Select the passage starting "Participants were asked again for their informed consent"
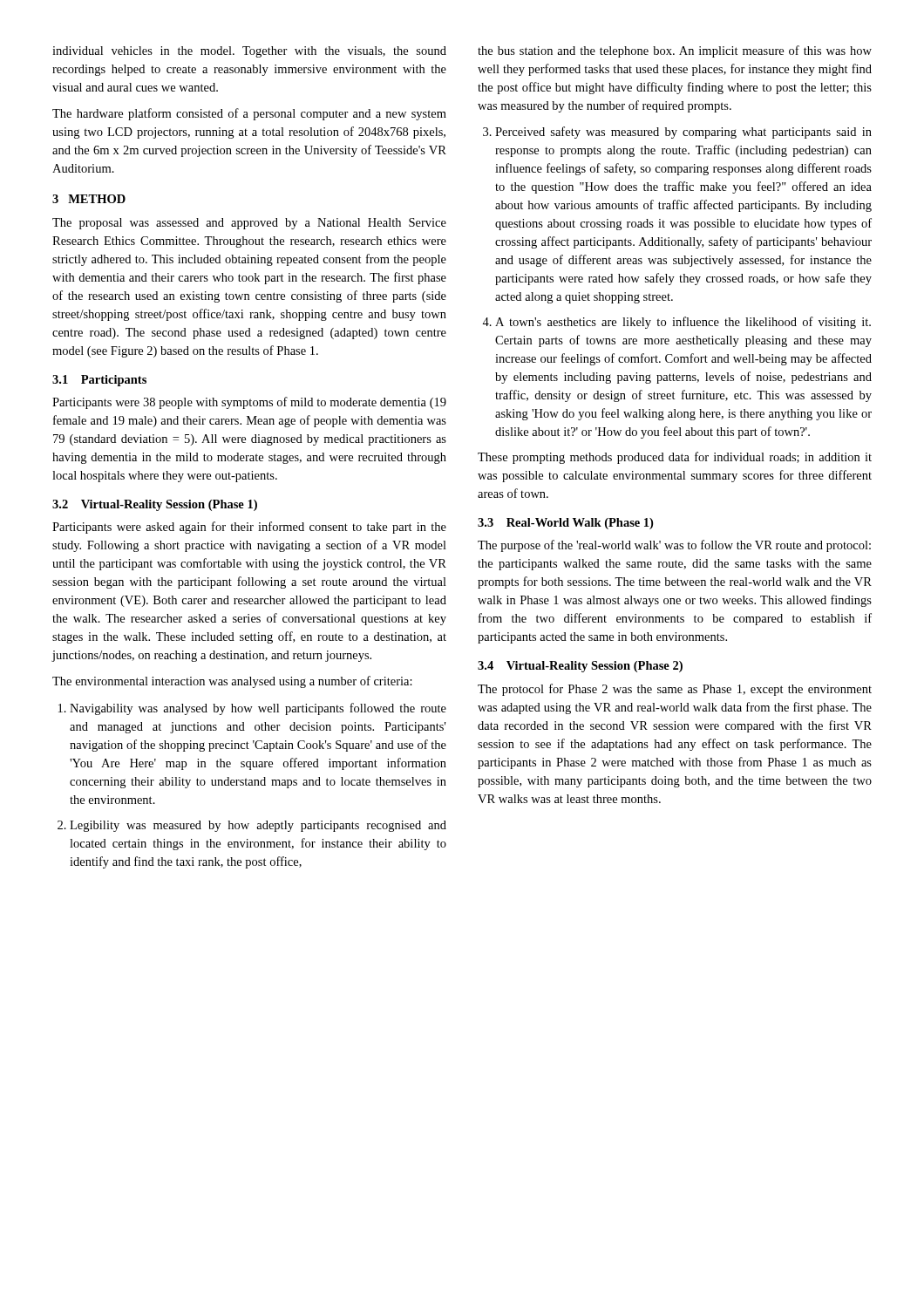 249,592
